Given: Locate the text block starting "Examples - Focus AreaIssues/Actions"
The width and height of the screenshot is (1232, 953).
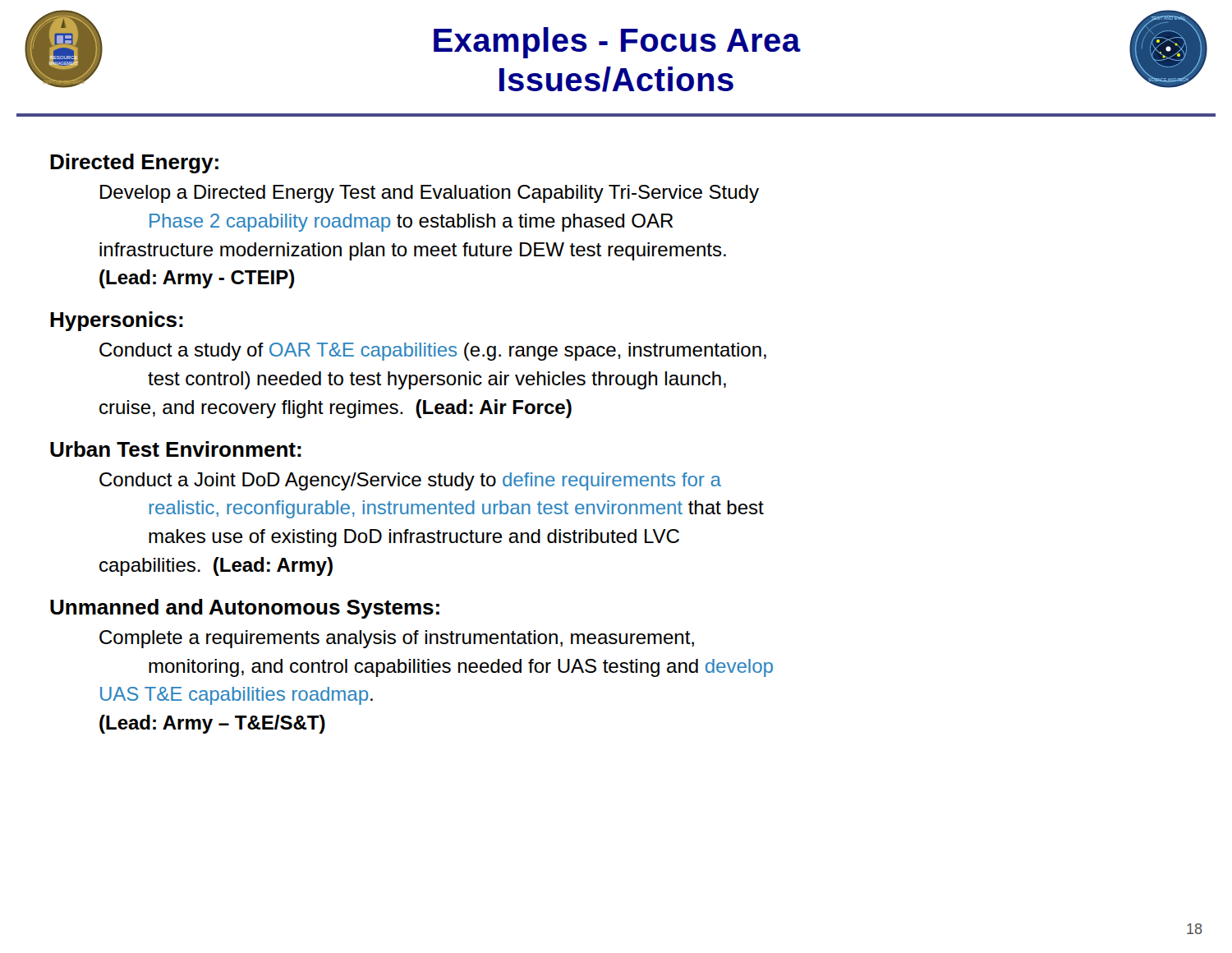Looking at the screenshot, I should tap(616, 60).
